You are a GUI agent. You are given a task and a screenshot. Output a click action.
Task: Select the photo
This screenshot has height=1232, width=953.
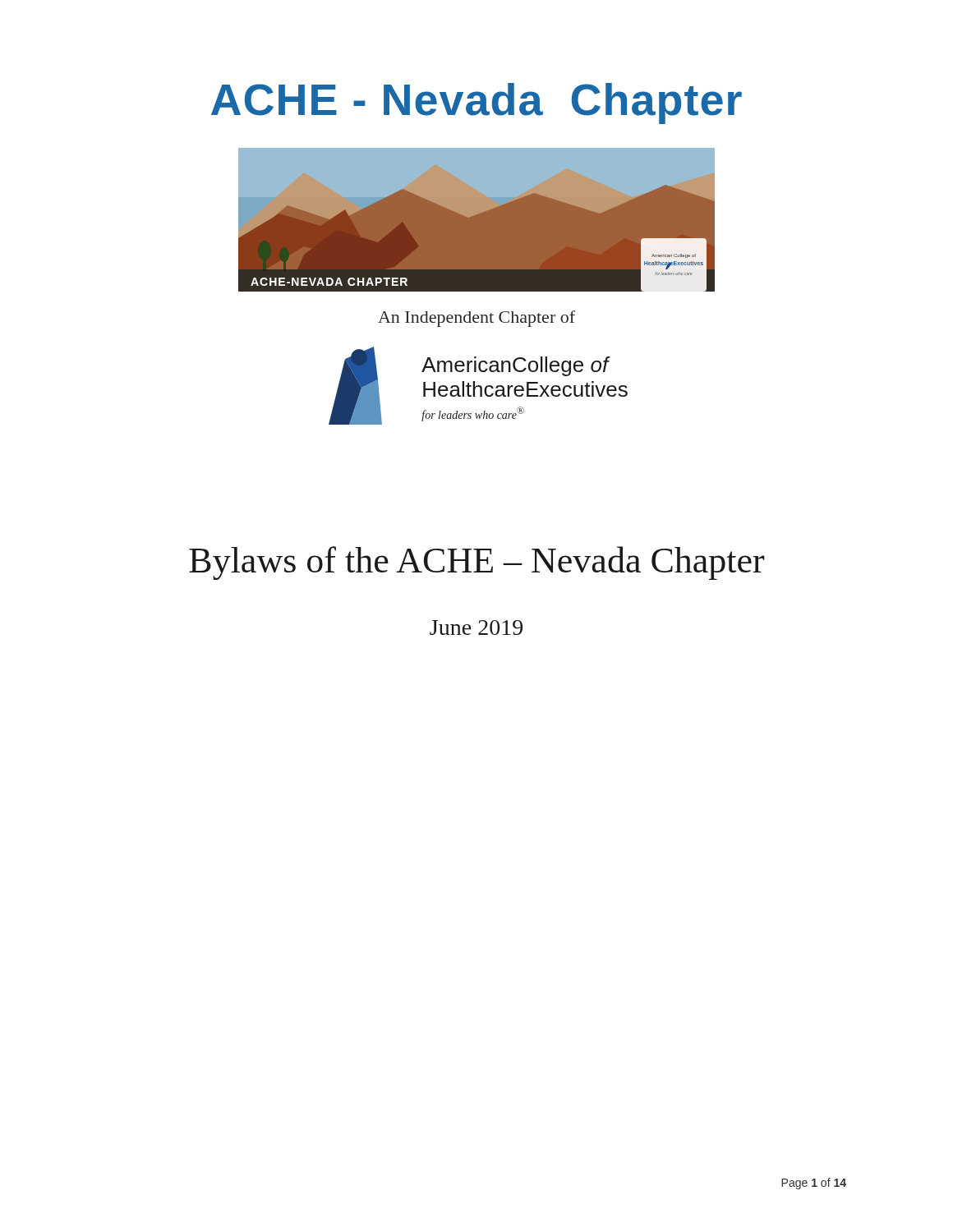pyautogui.click(x=476, y=220)
